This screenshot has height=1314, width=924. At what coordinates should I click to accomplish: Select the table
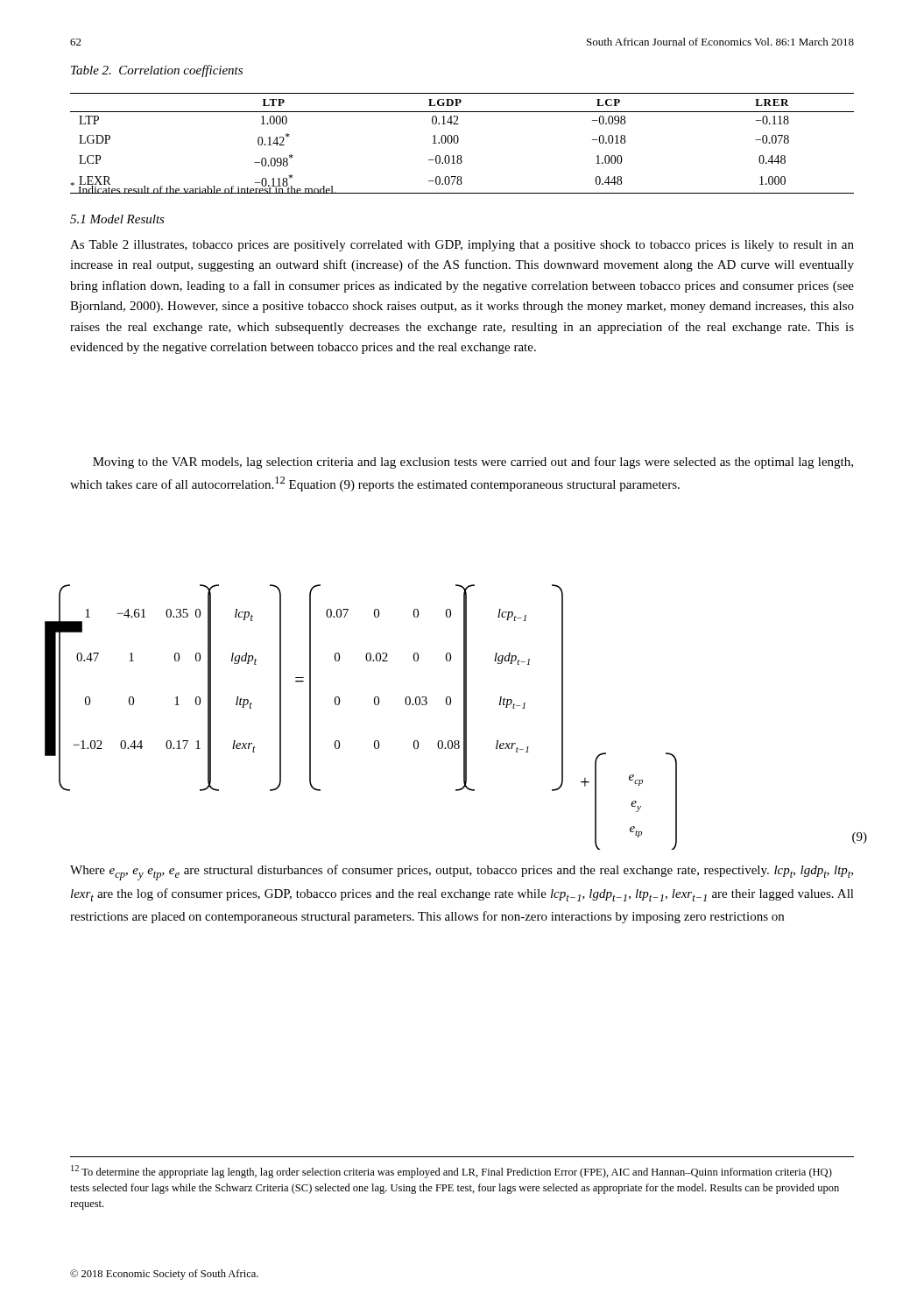pyautogui.click(x=462, y=141)
